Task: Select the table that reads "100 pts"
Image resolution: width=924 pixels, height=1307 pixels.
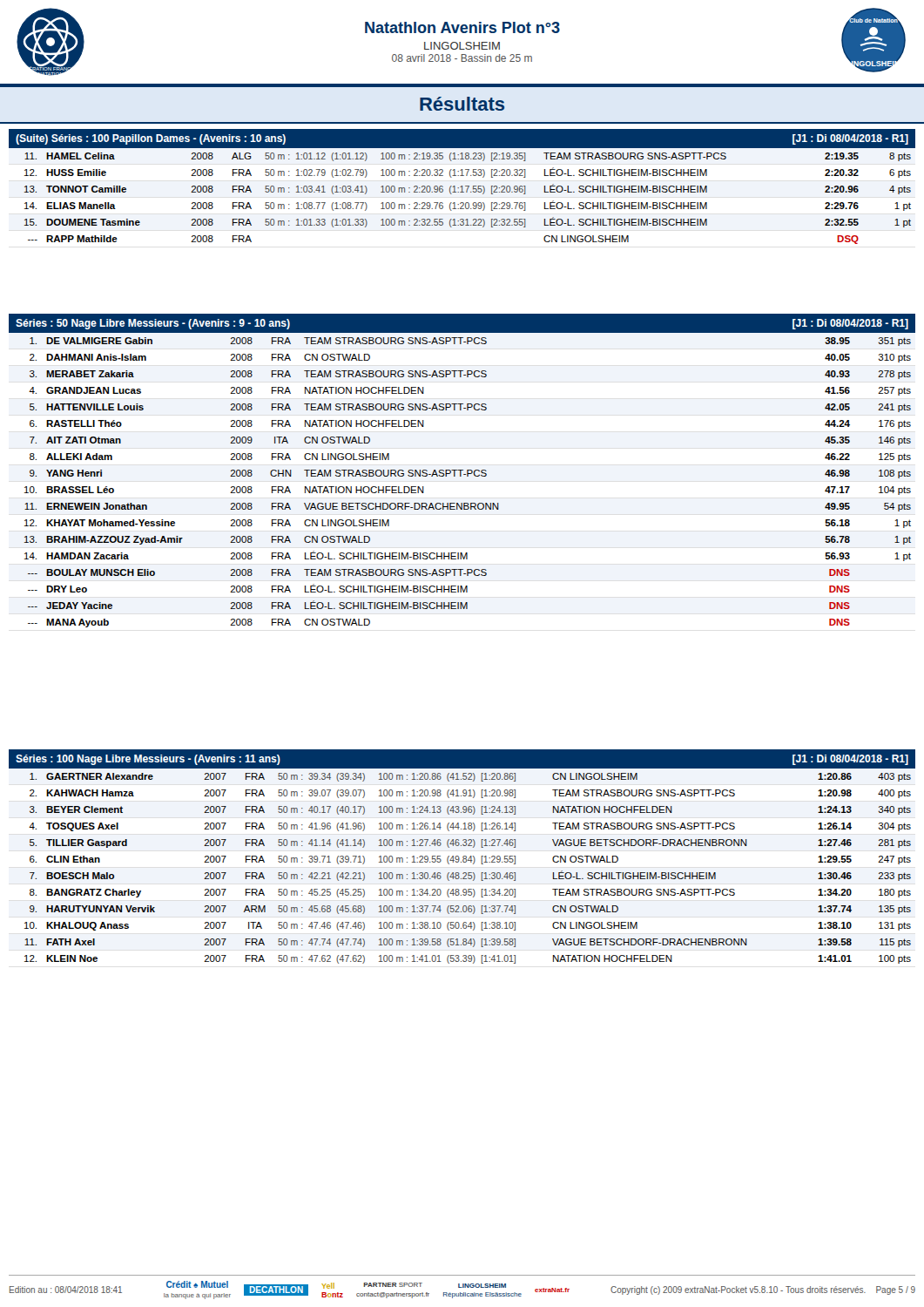Action: click(462, 868)
